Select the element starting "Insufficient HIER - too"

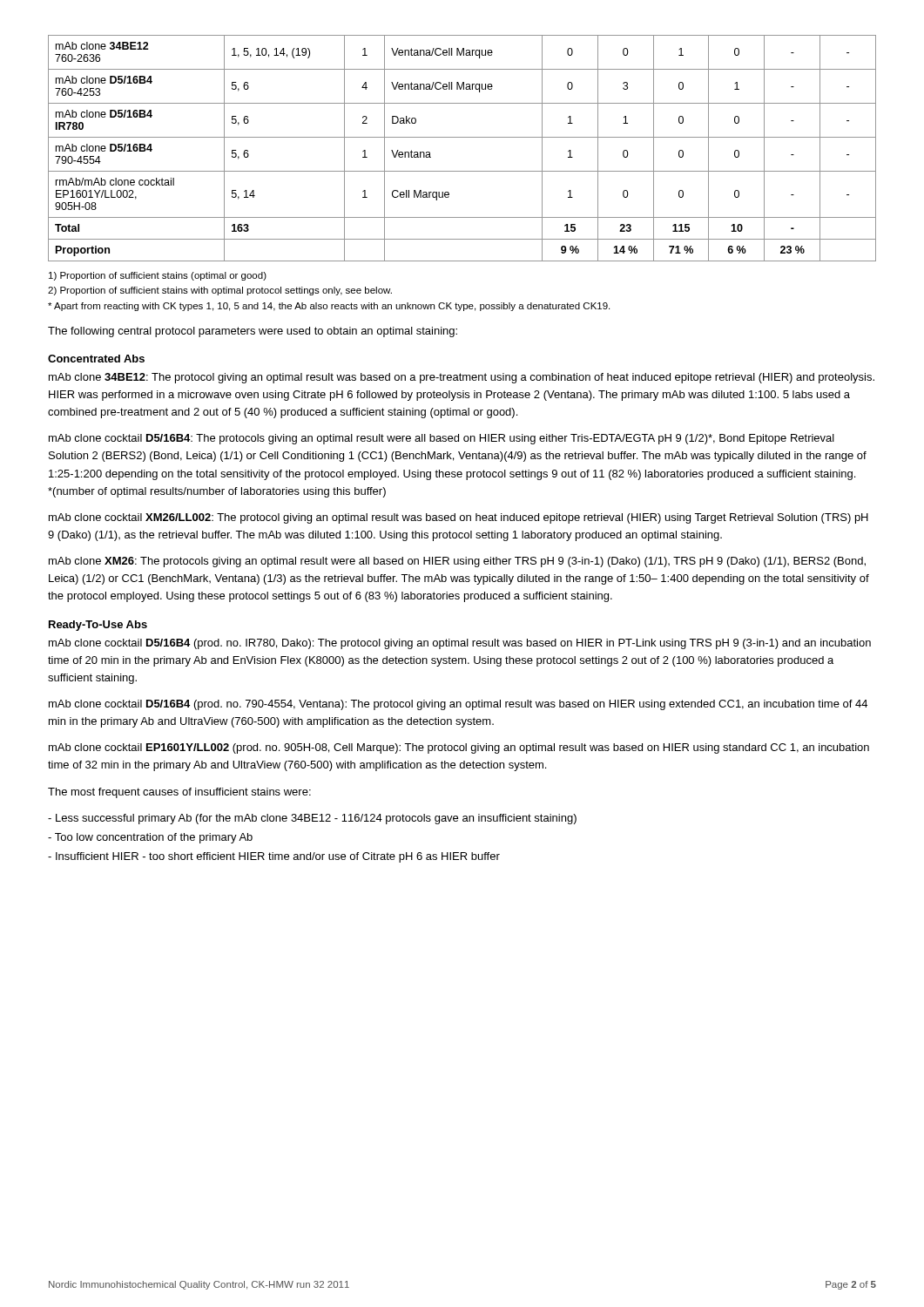274,856
